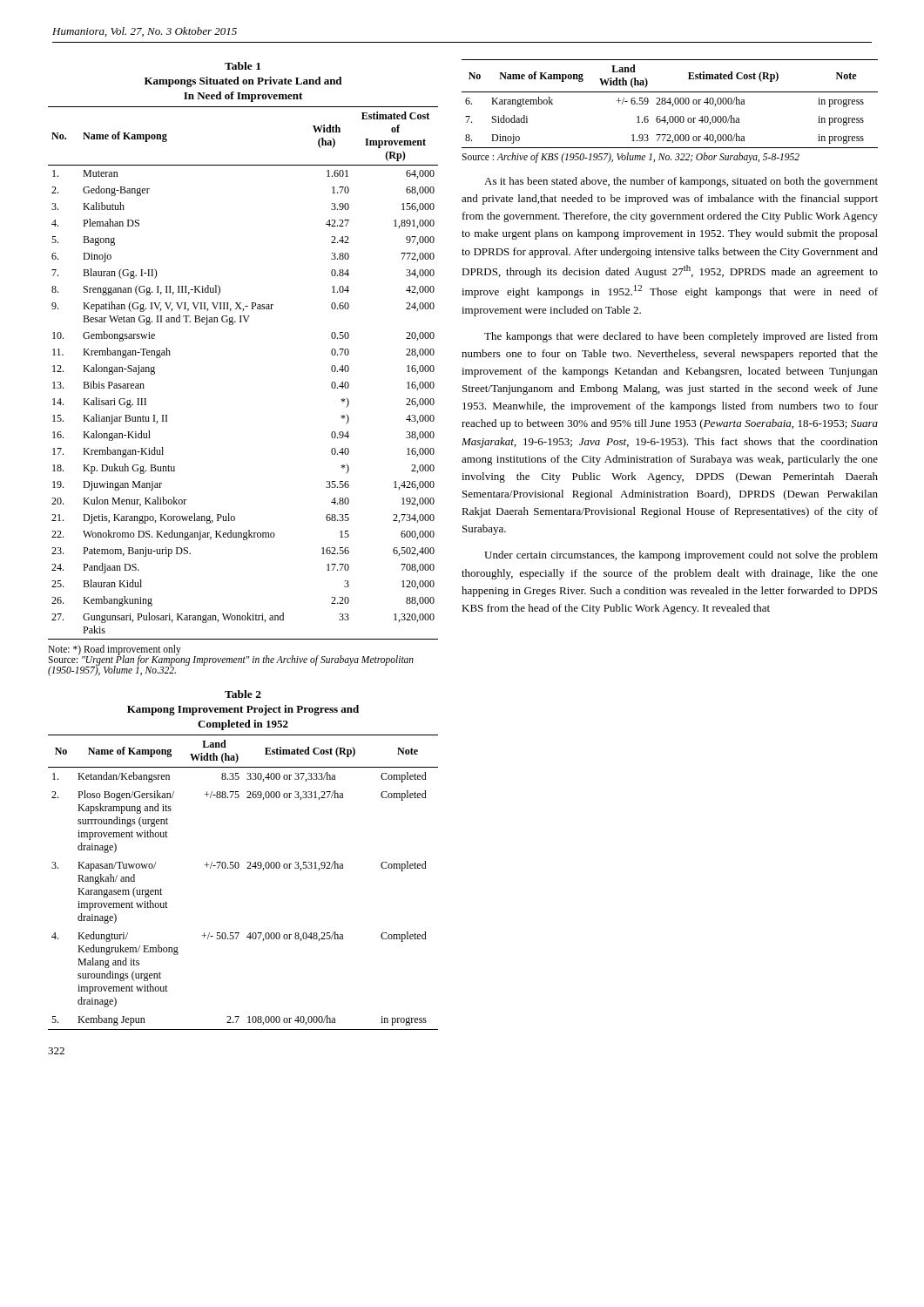Locate the block starting "Under certain circumstances, the kampong improvement could"
The height and width of the screenshot is (1307, 924).
[670, 582]
